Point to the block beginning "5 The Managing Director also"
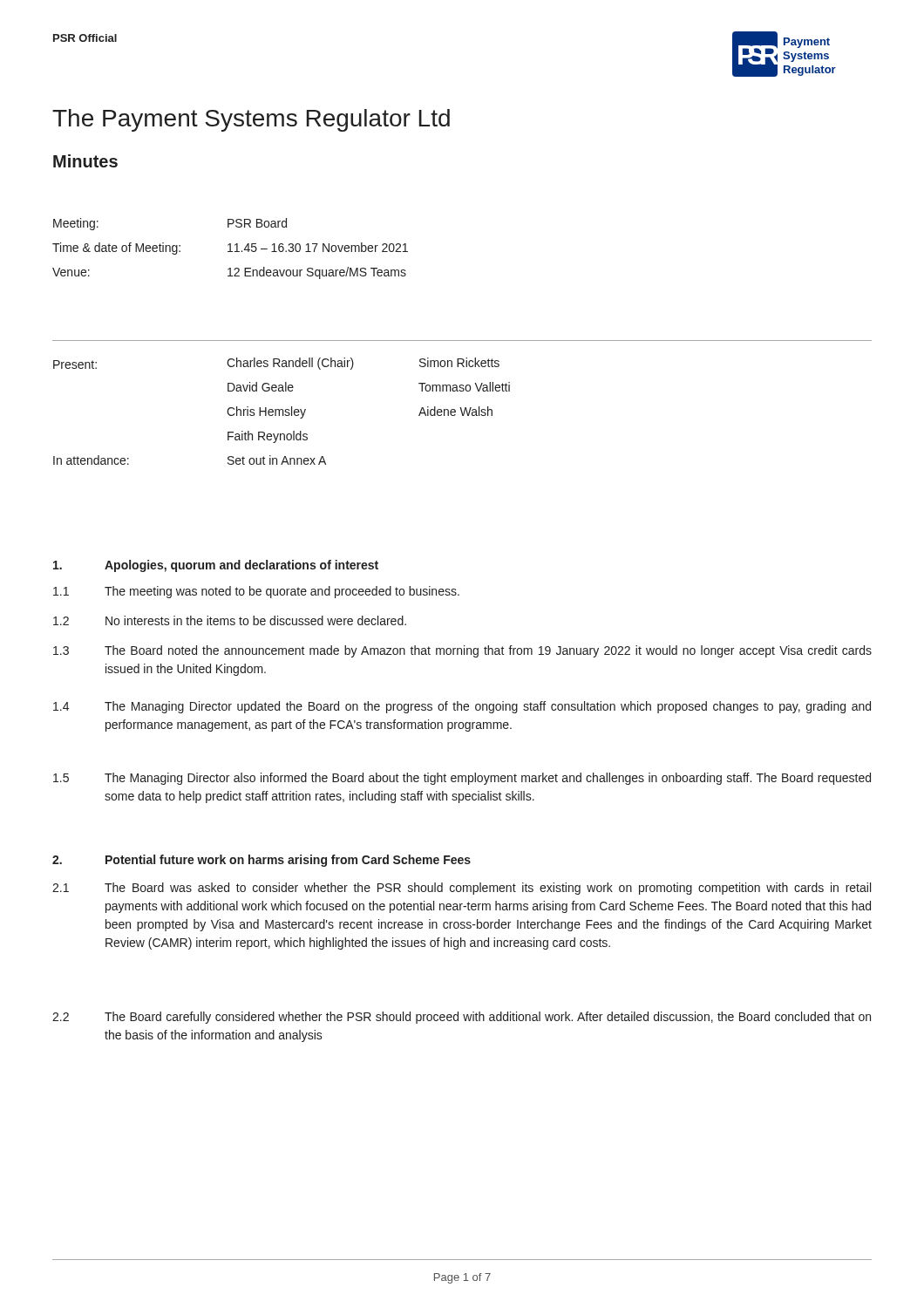 (x=462, y=787)
